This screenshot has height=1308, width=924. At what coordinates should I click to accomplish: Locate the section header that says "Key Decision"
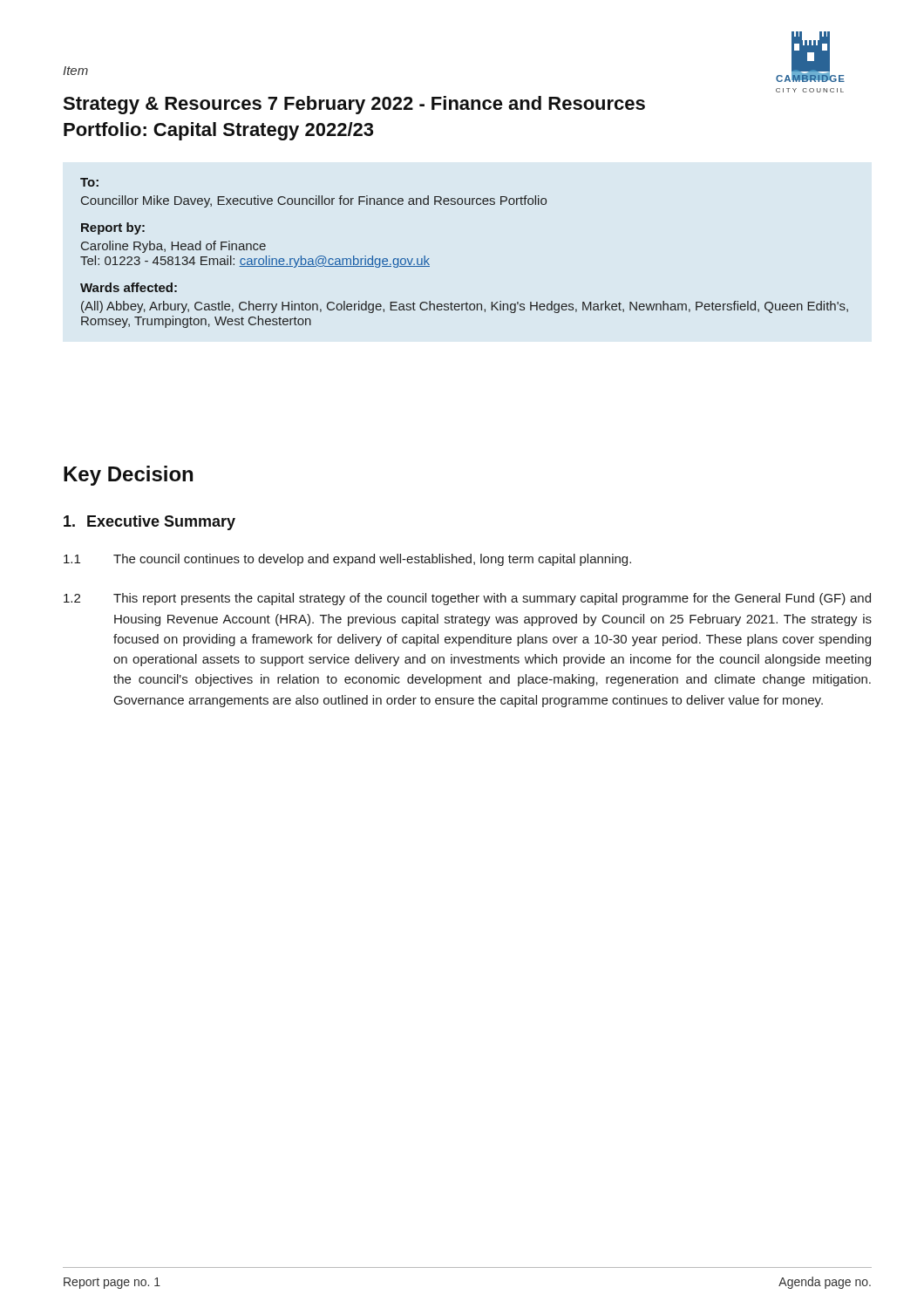[x=128, y=474]
